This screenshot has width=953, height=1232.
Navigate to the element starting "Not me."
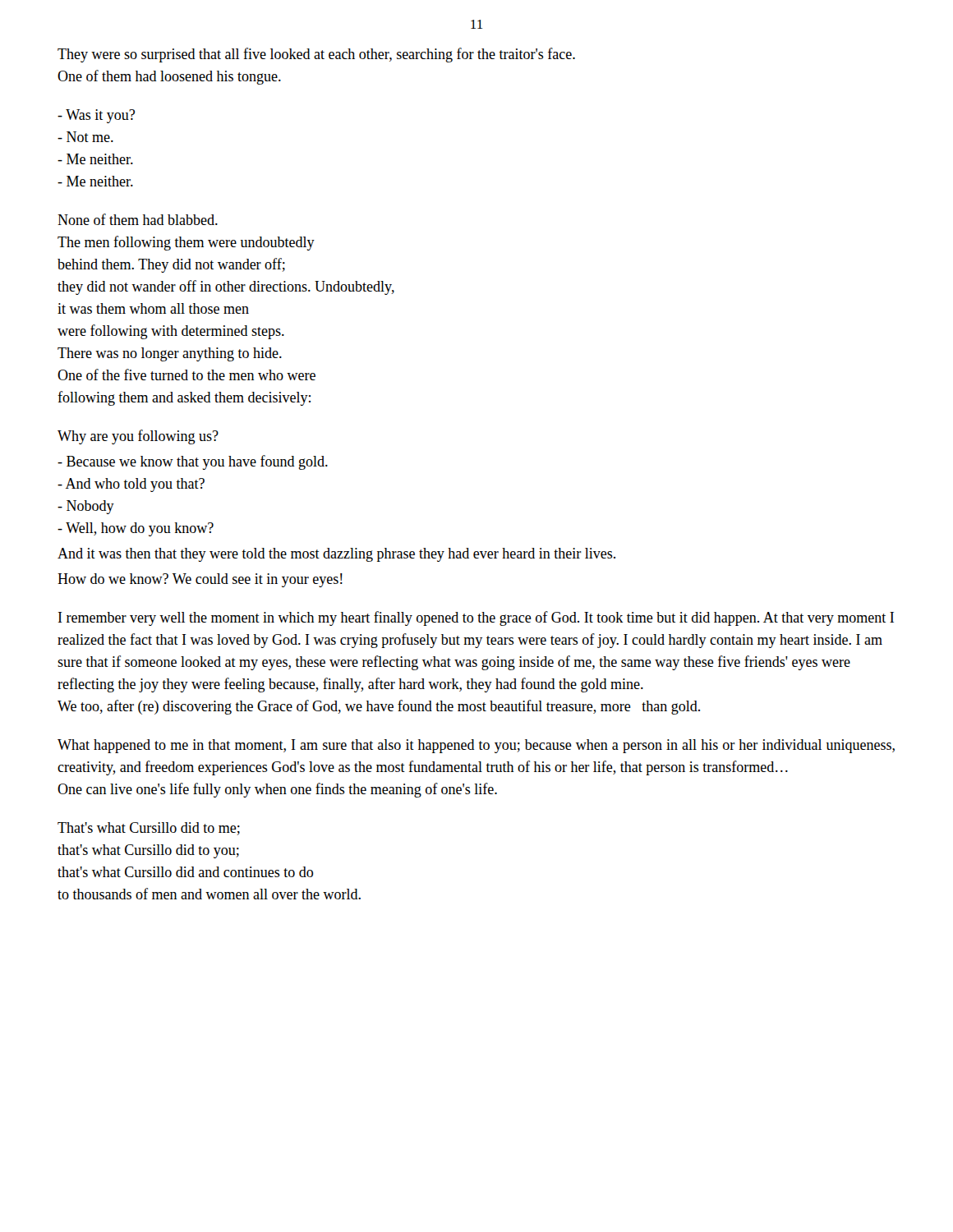(x=86, y=137)
